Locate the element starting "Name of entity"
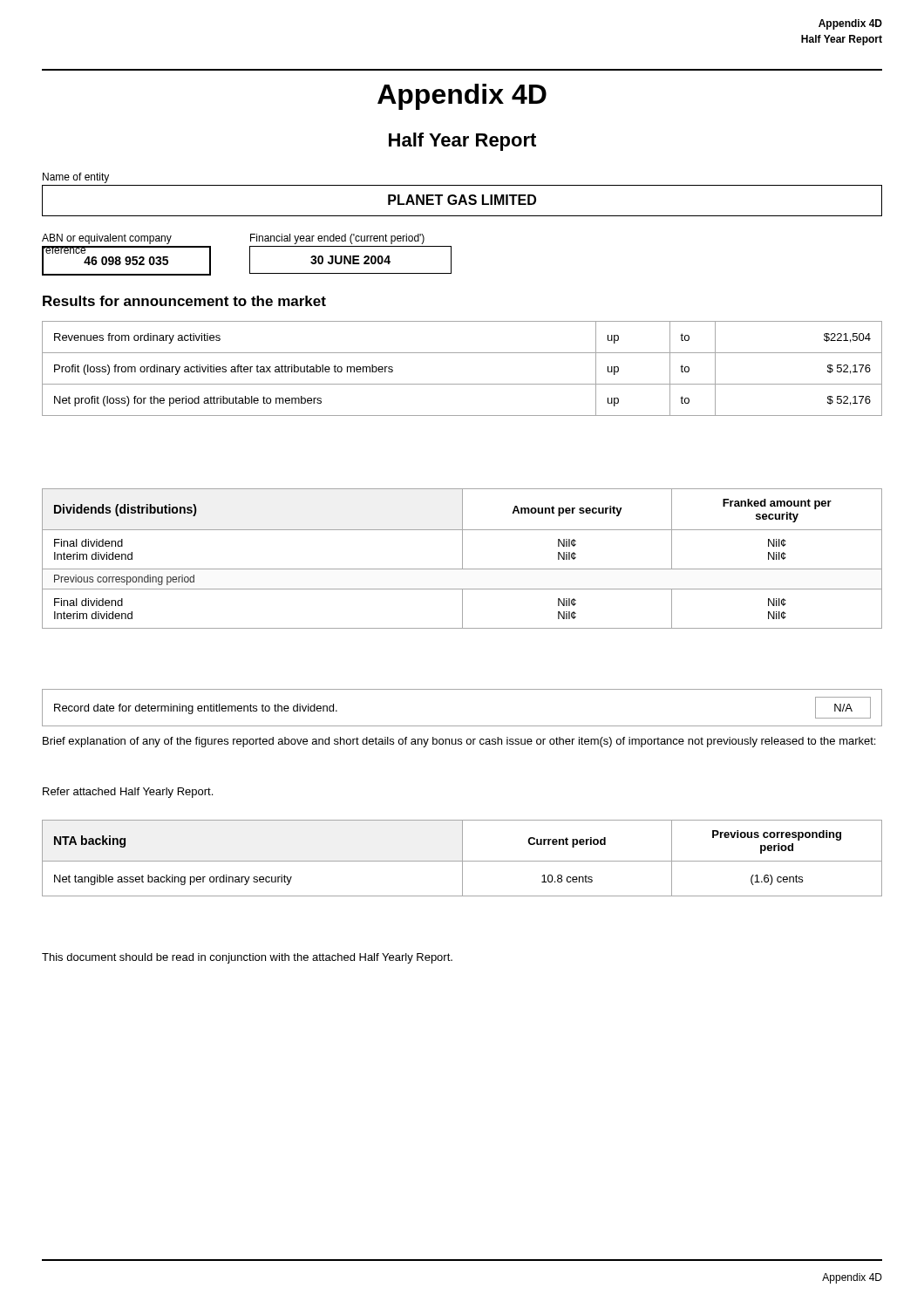 tap(76, 177)
